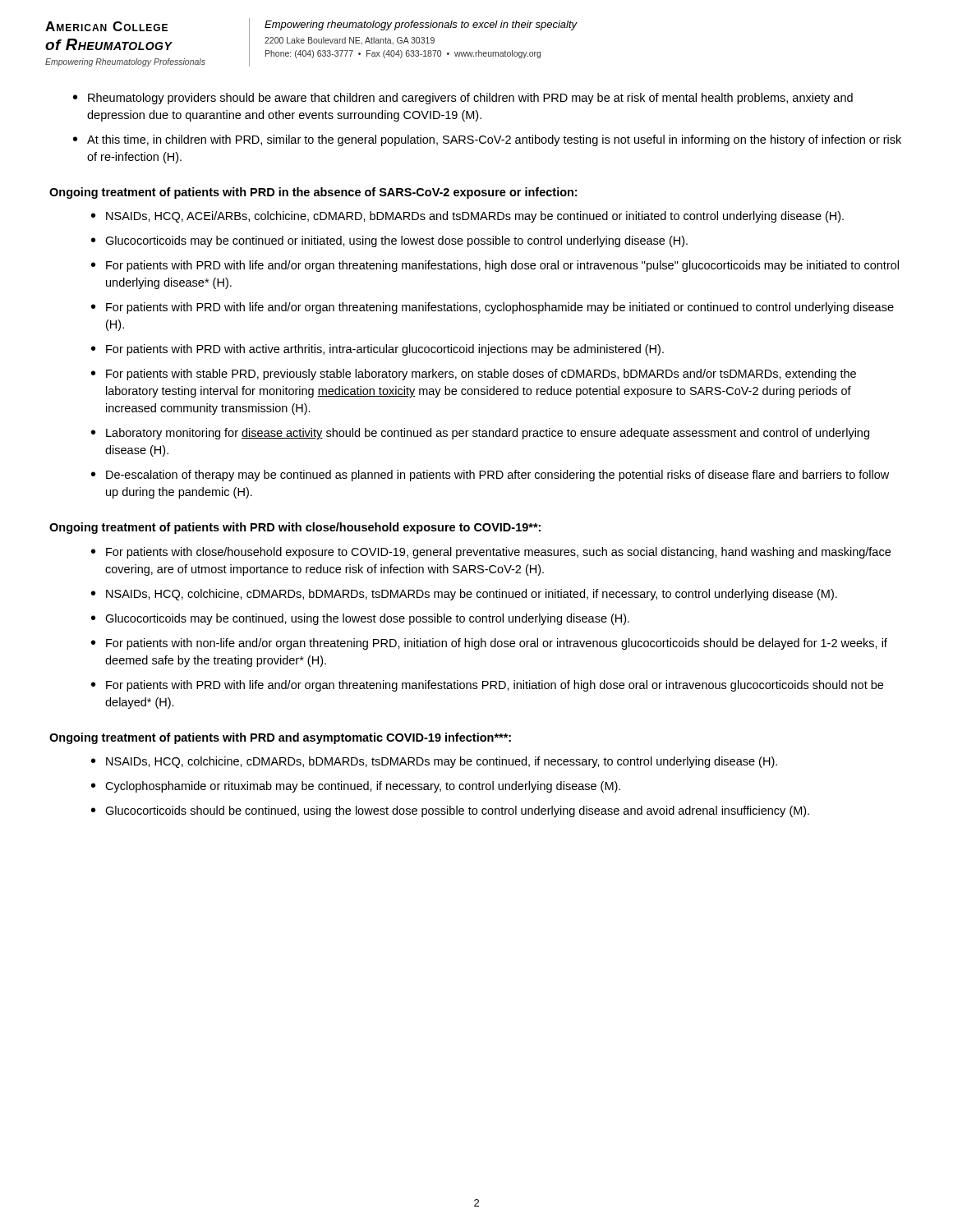953x1232 pixels.
Task: Find the region starting "• For patients with non-life and/or organ threatening"
Action: [497, 652]
